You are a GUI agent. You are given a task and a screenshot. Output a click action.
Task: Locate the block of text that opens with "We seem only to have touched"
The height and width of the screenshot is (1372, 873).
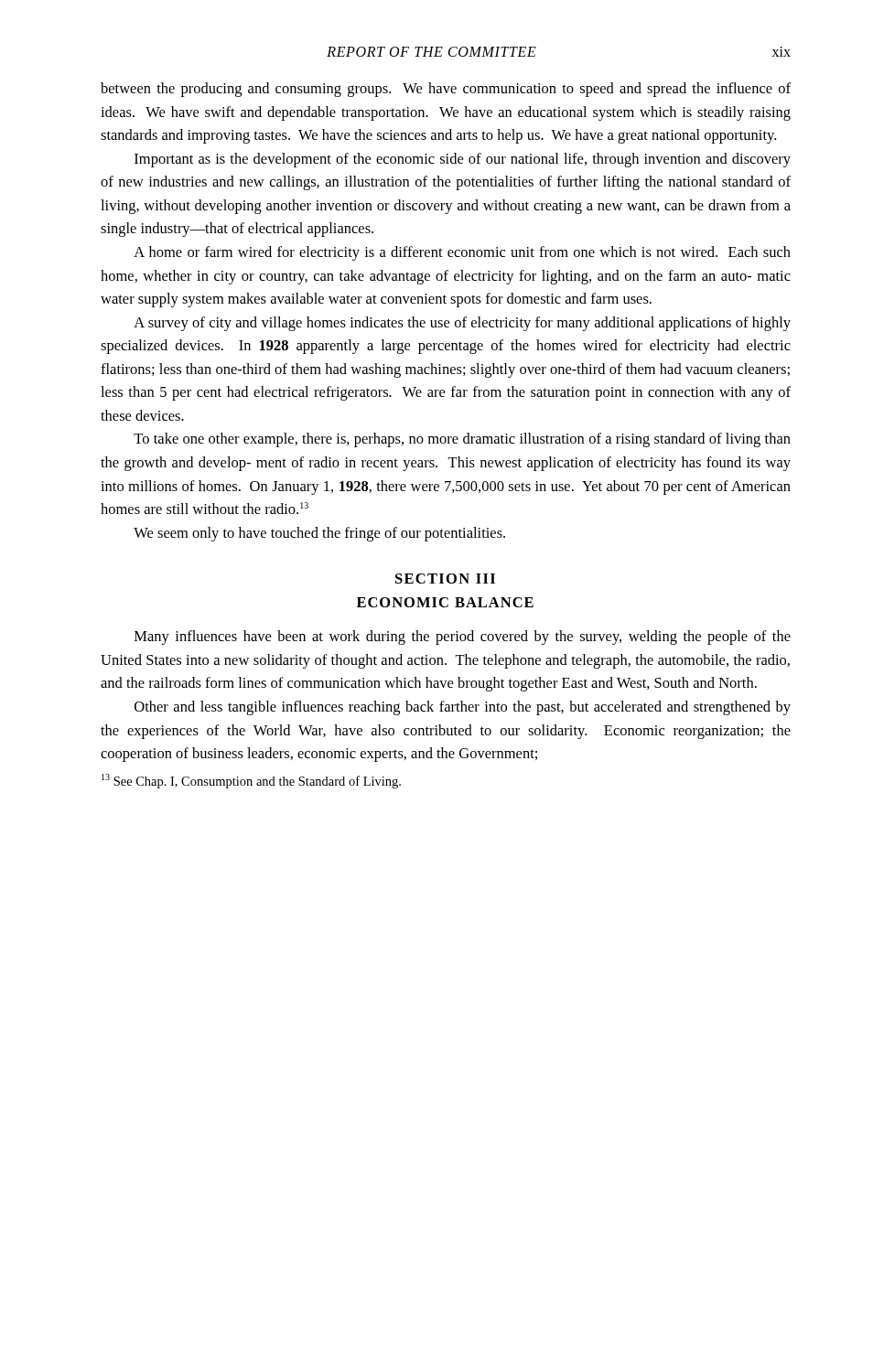pyautogui.click(x=446, y=533)
